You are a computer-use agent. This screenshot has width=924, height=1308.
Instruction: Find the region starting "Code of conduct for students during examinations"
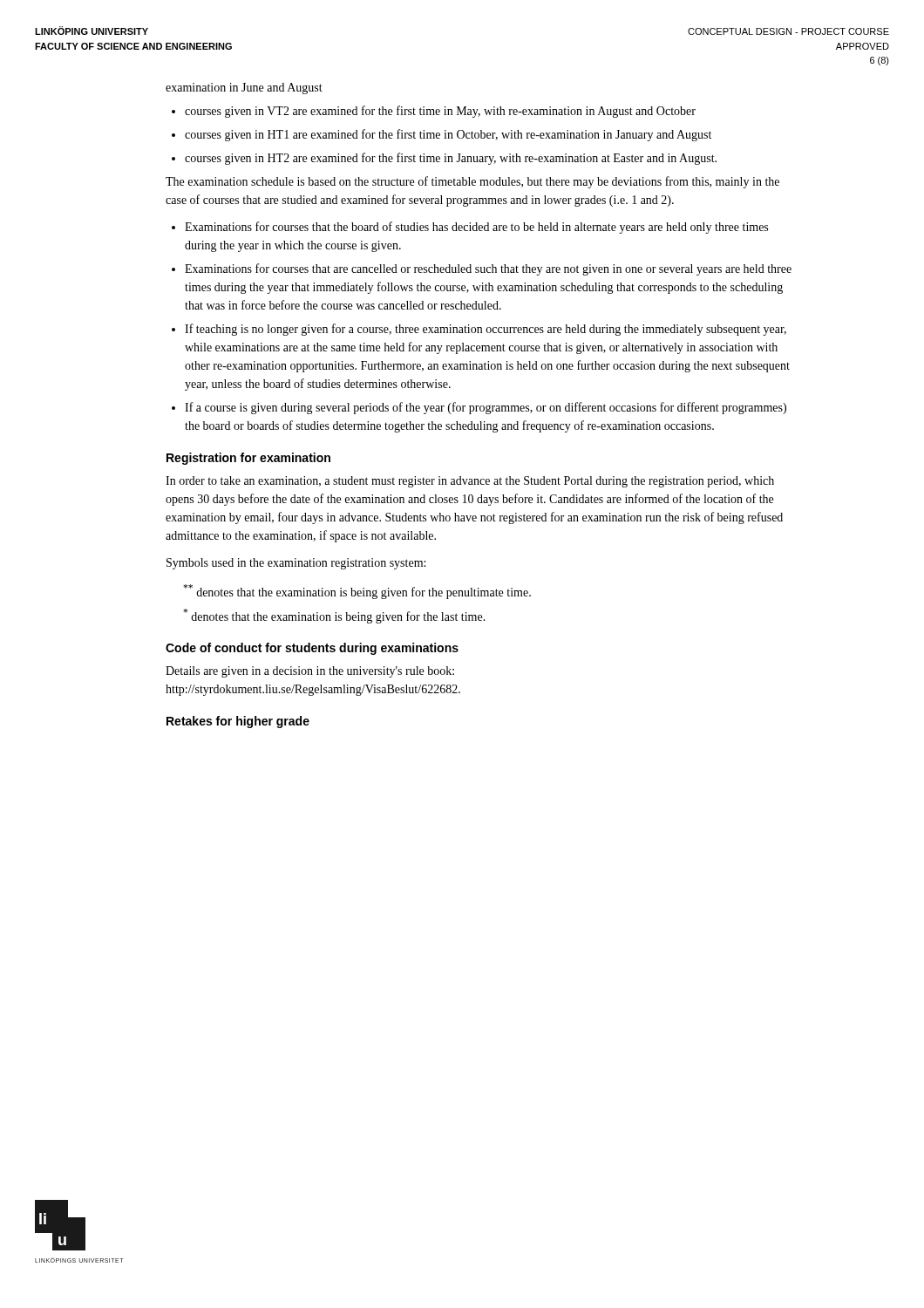[x=312, y=649]
